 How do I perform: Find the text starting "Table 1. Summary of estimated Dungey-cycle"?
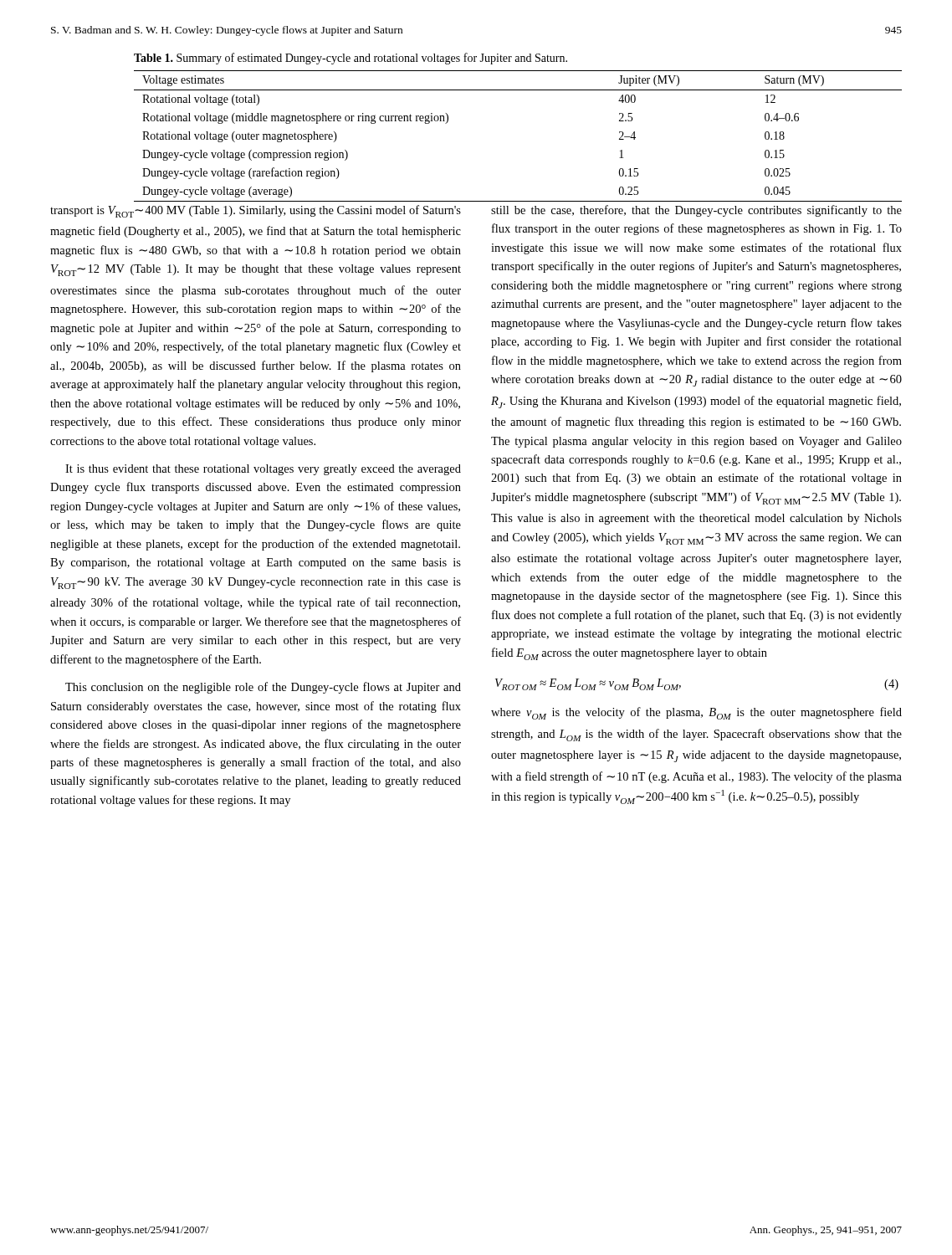351,59
